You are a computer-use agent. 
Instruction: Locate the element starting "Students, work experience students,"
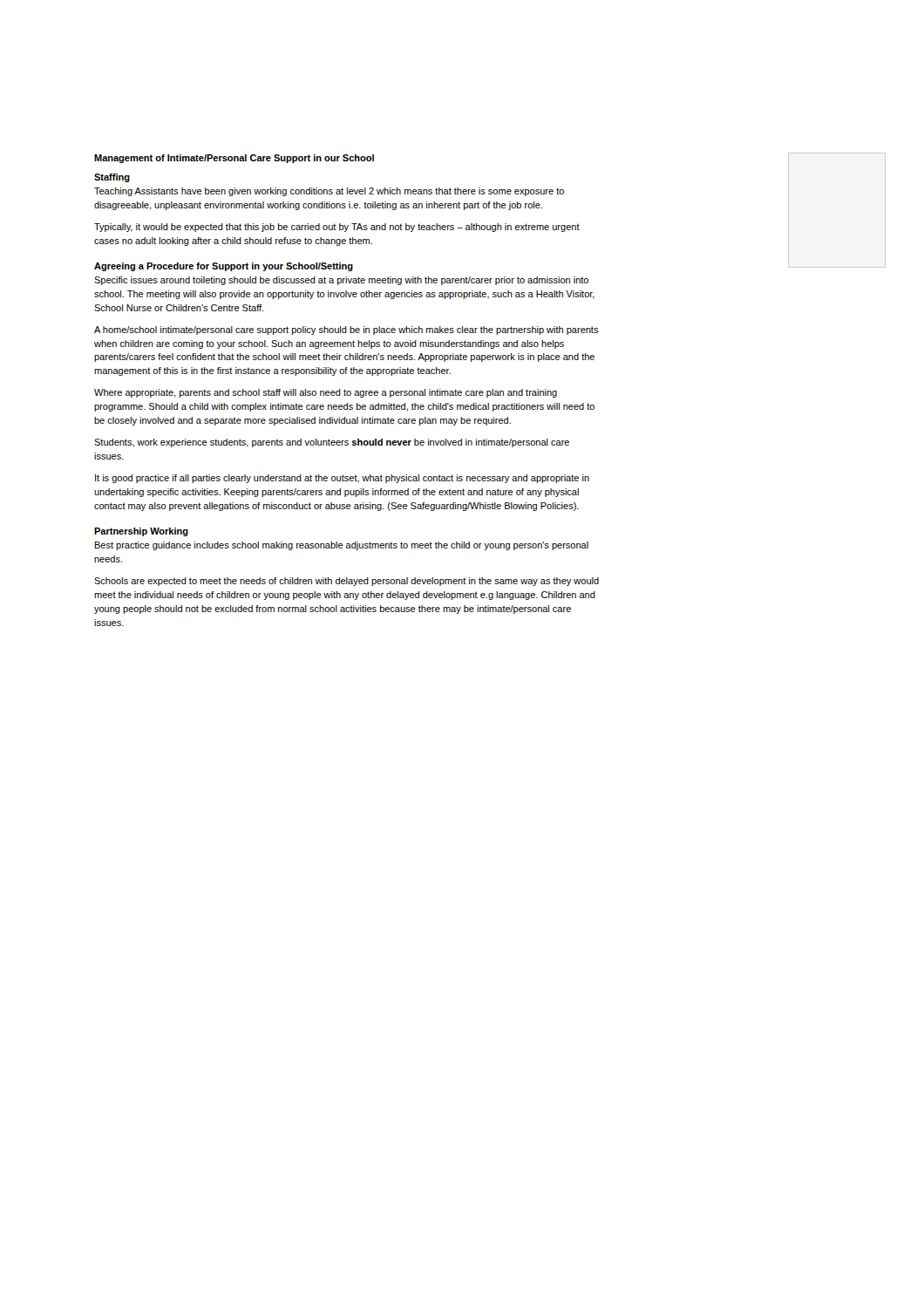click(x=347, y=450)
